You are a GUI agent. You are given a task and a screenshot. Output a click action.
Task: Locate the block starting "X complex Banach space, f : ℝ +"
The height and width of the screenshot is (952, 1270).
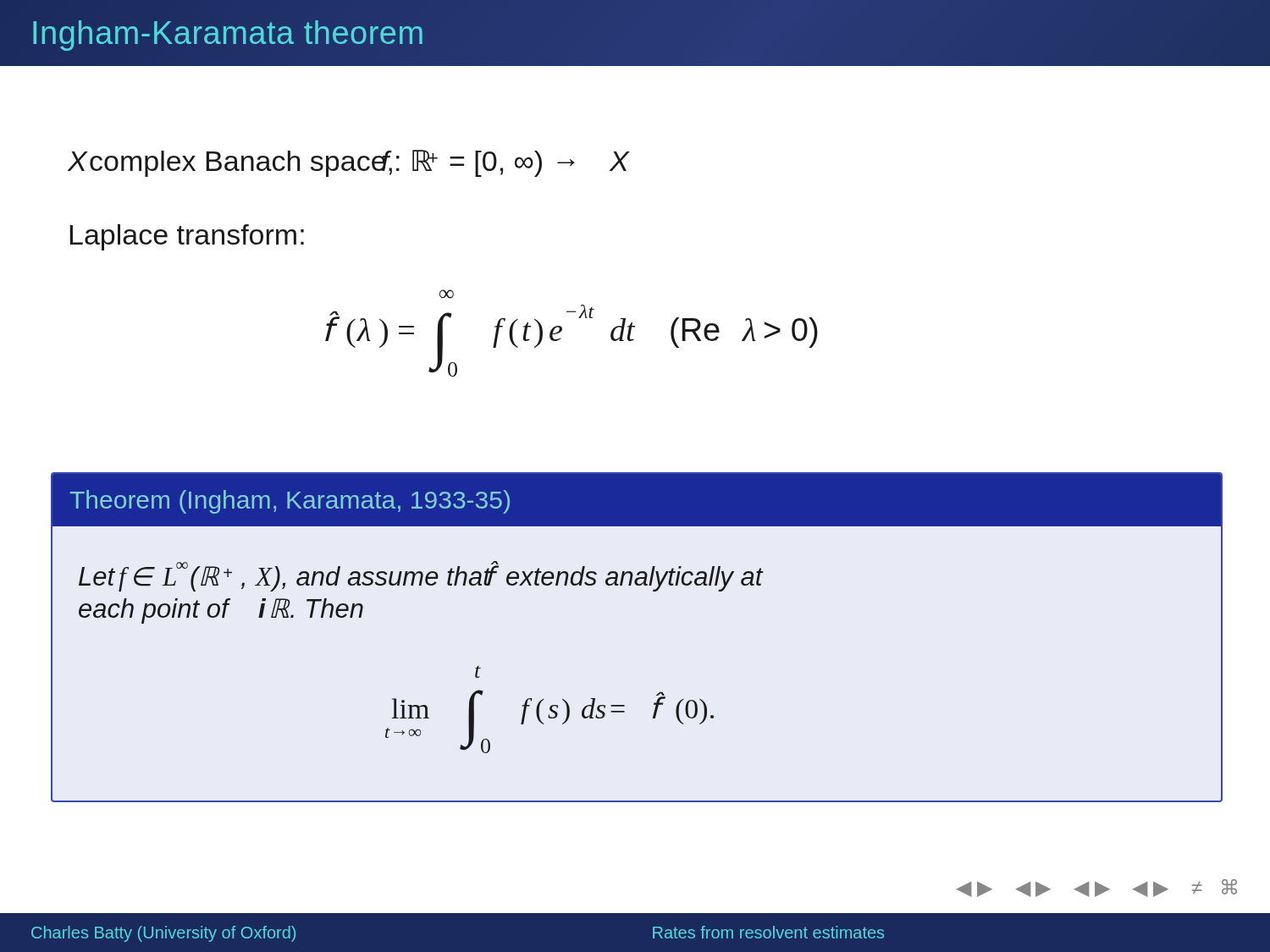click(406, 157)
